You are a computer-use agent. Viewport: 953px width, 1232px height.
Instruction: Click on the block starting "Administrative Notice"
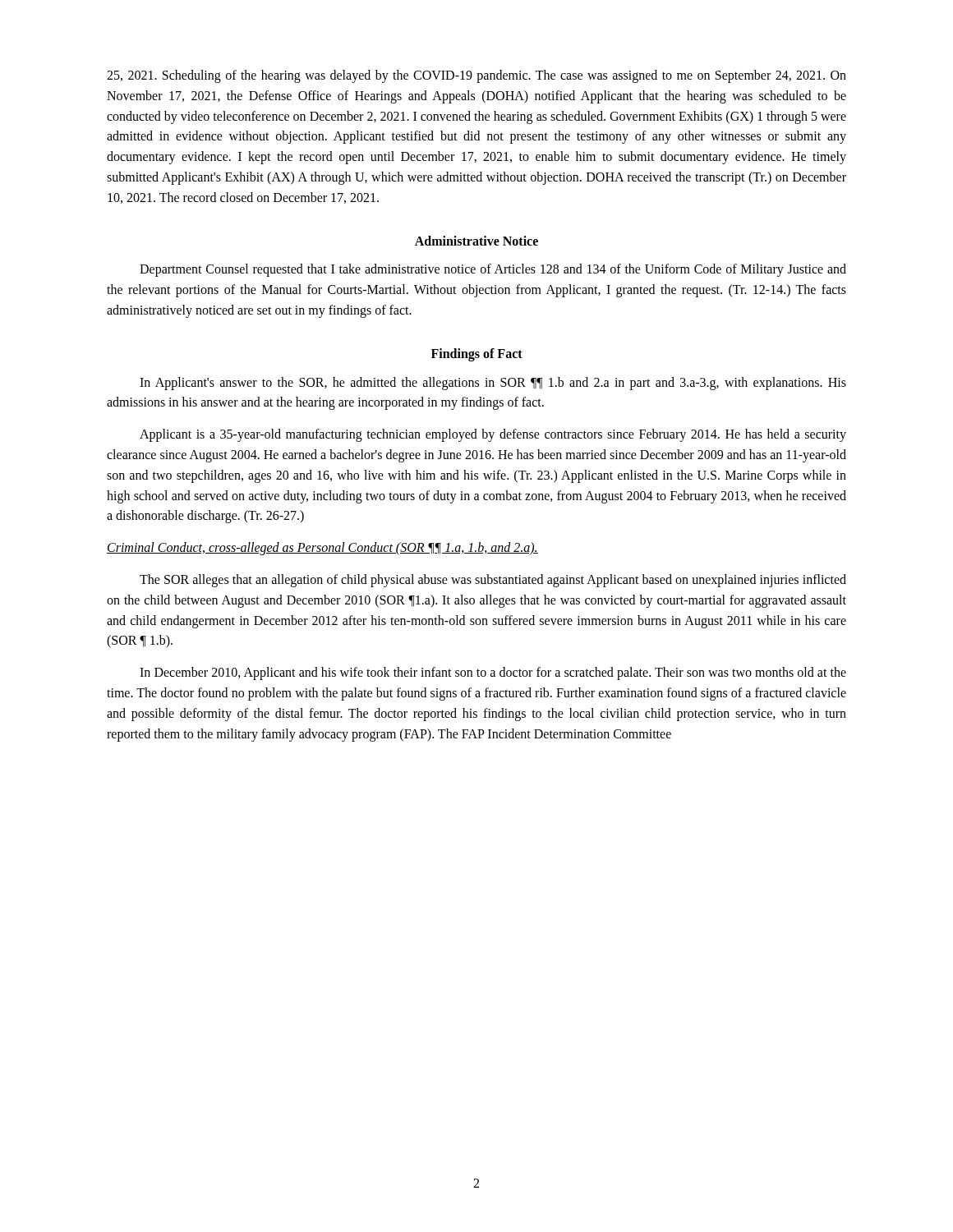click(x=476, y=241)
